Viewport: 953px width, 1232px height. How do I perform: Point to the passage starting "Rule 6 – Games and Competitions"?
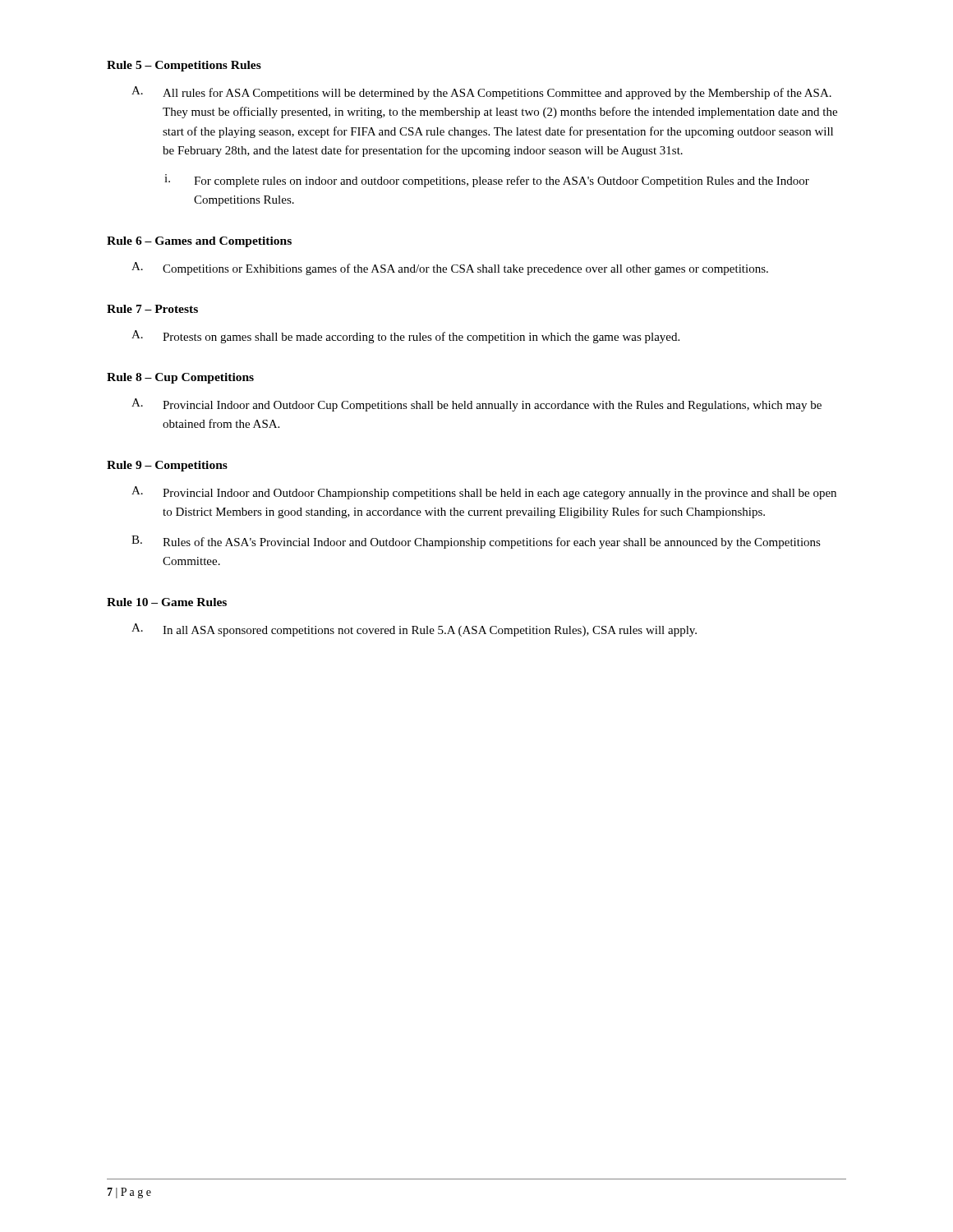pos(199,240)
